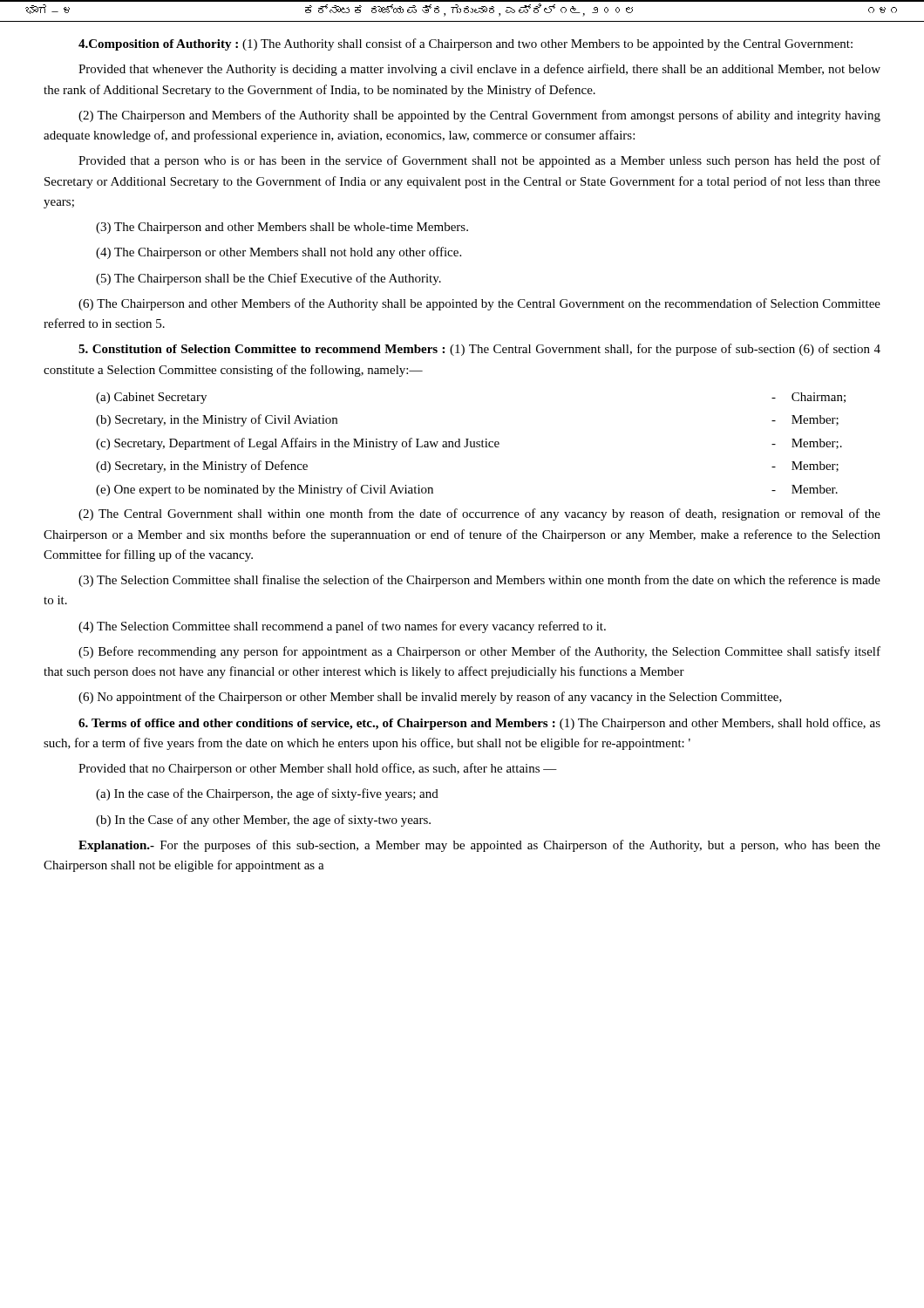Find the passage starting "(4) The Selection"
Image resolution: width=924 pixels, height=1308 pixels.
click(462, 626)
